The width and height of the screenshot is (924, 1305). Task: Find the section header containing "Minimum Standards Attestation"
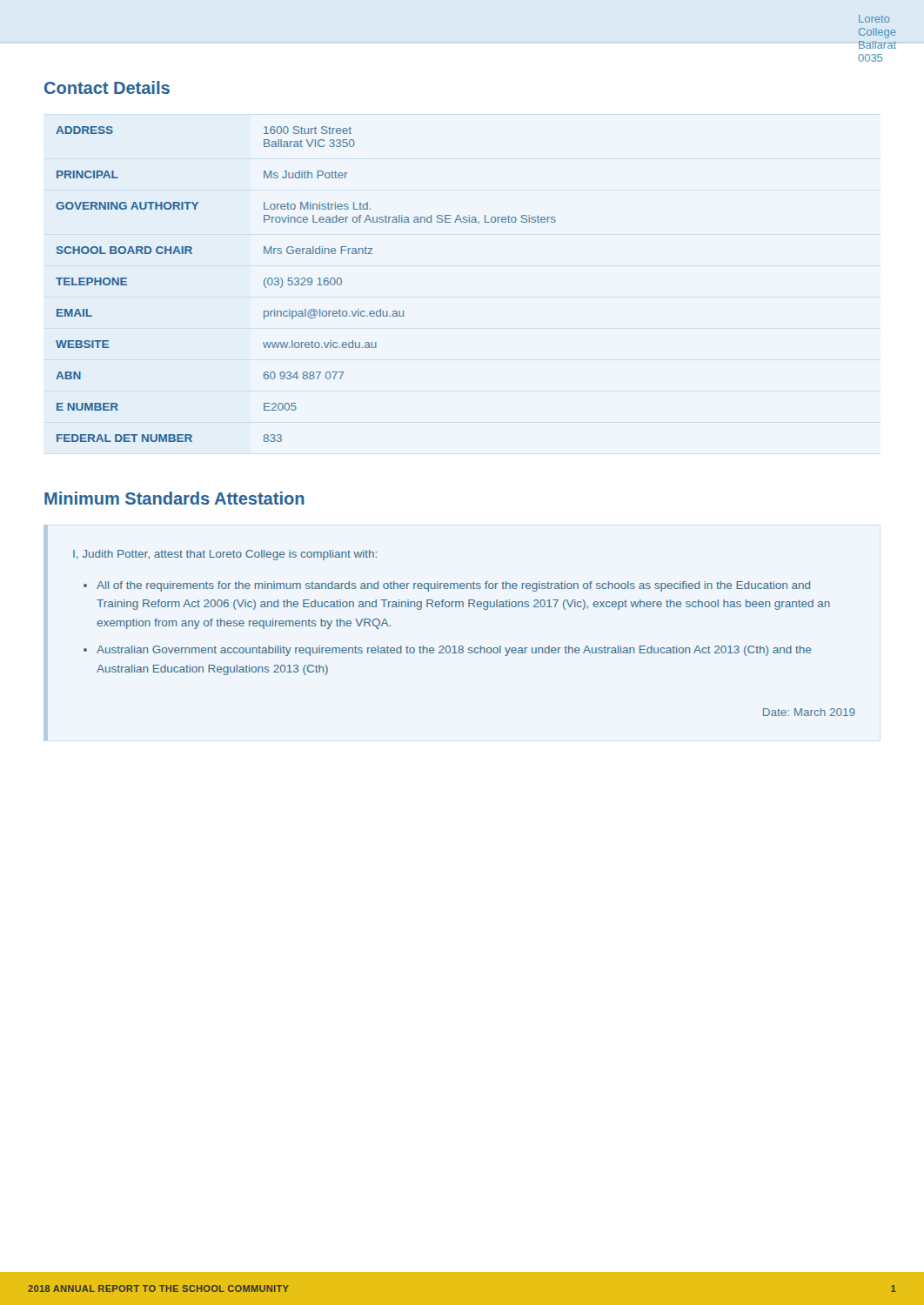coord(174,499)
